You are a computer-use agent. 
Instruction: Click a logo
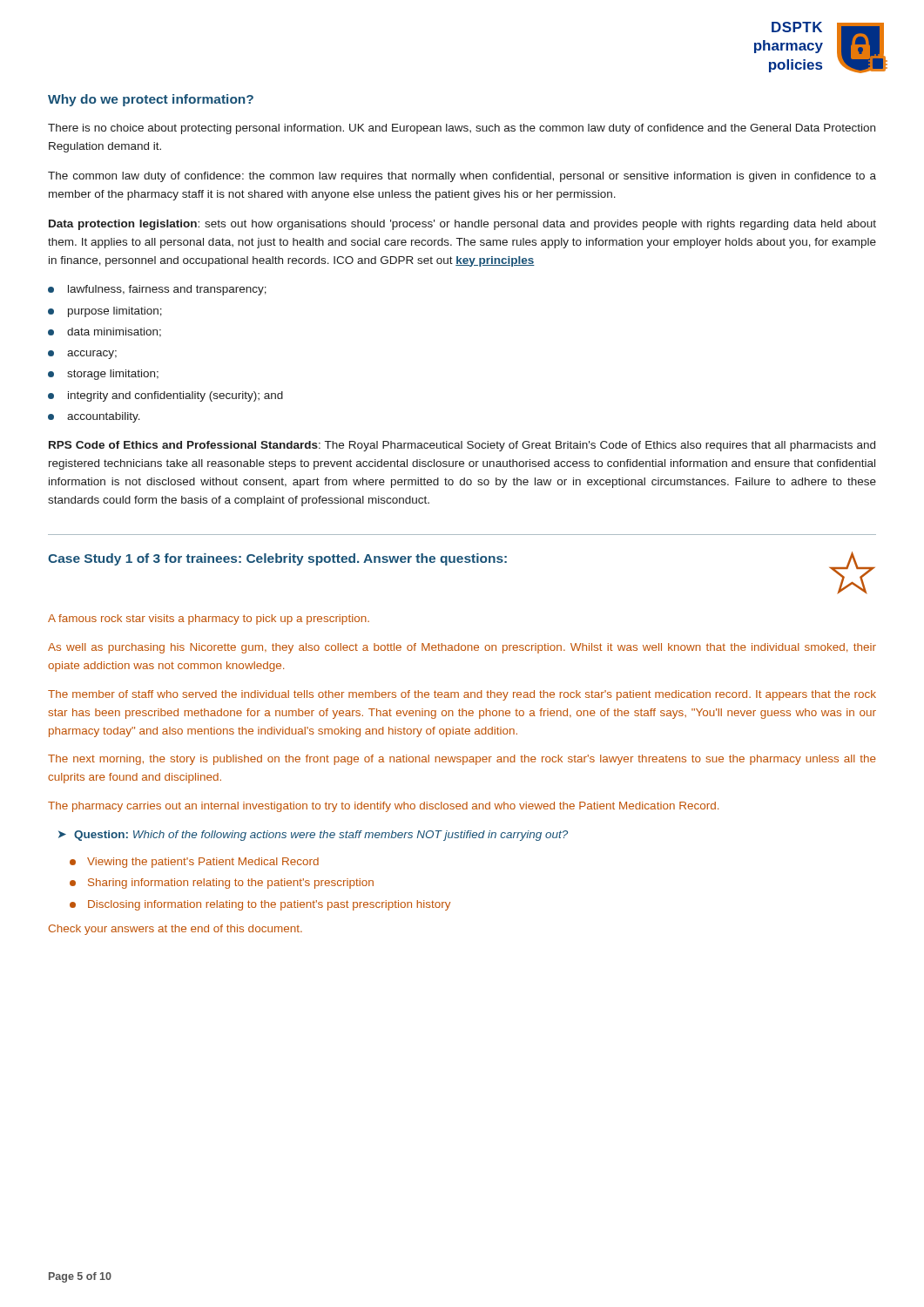pos(806,46)
